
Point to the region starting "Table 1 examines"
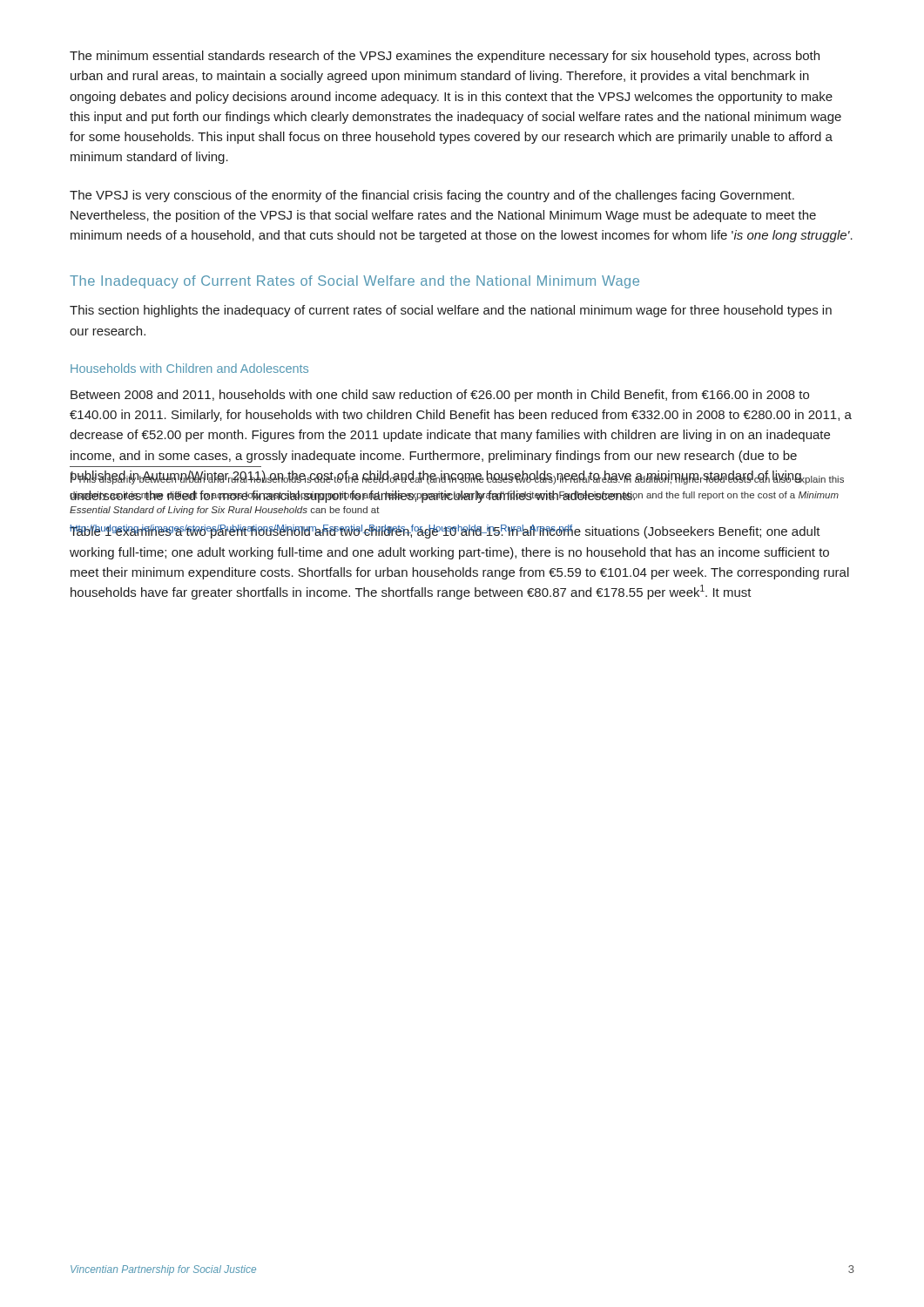tap(462, 562)
